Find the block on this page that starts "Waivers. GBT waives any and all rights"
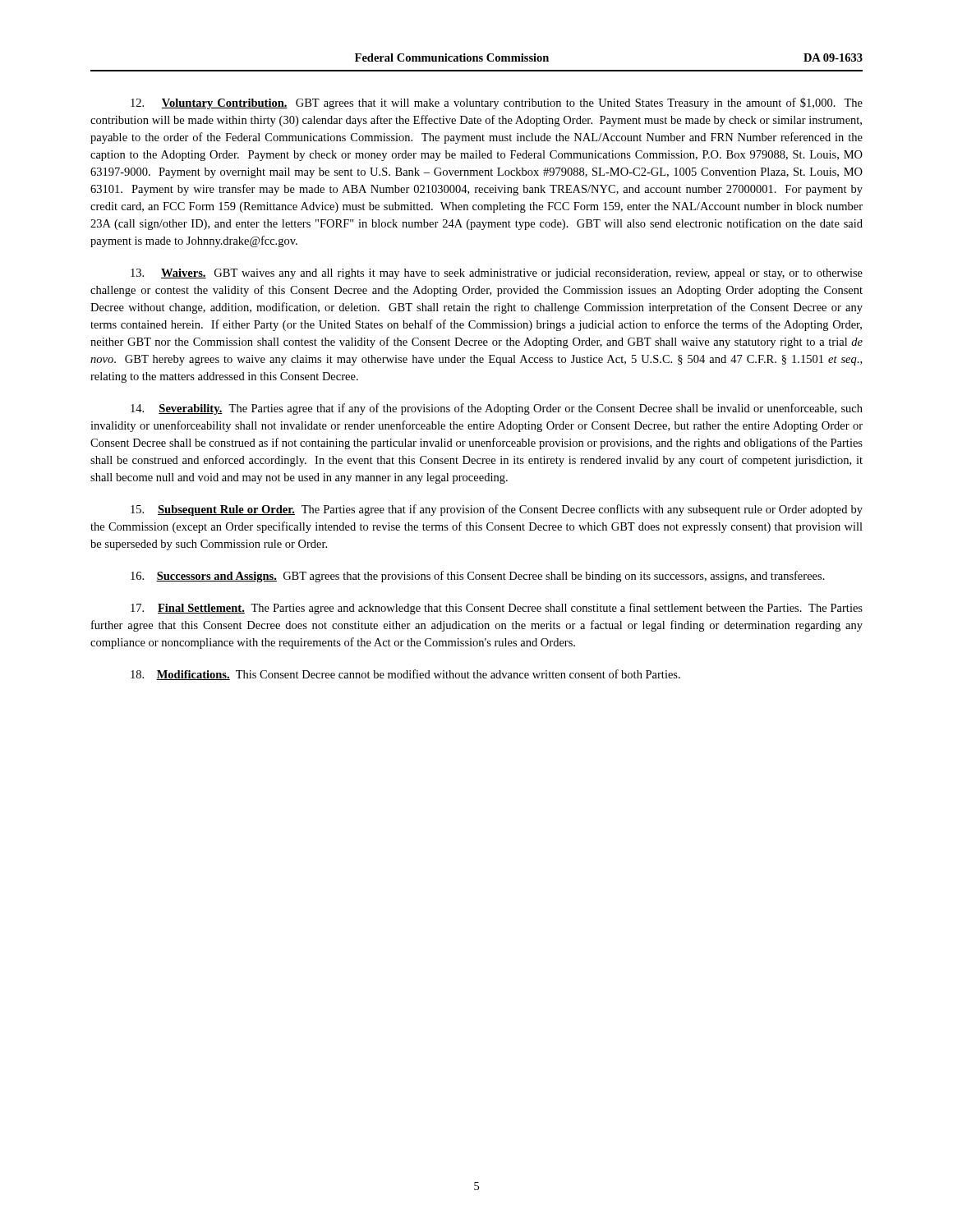 (x=476, y=325)
